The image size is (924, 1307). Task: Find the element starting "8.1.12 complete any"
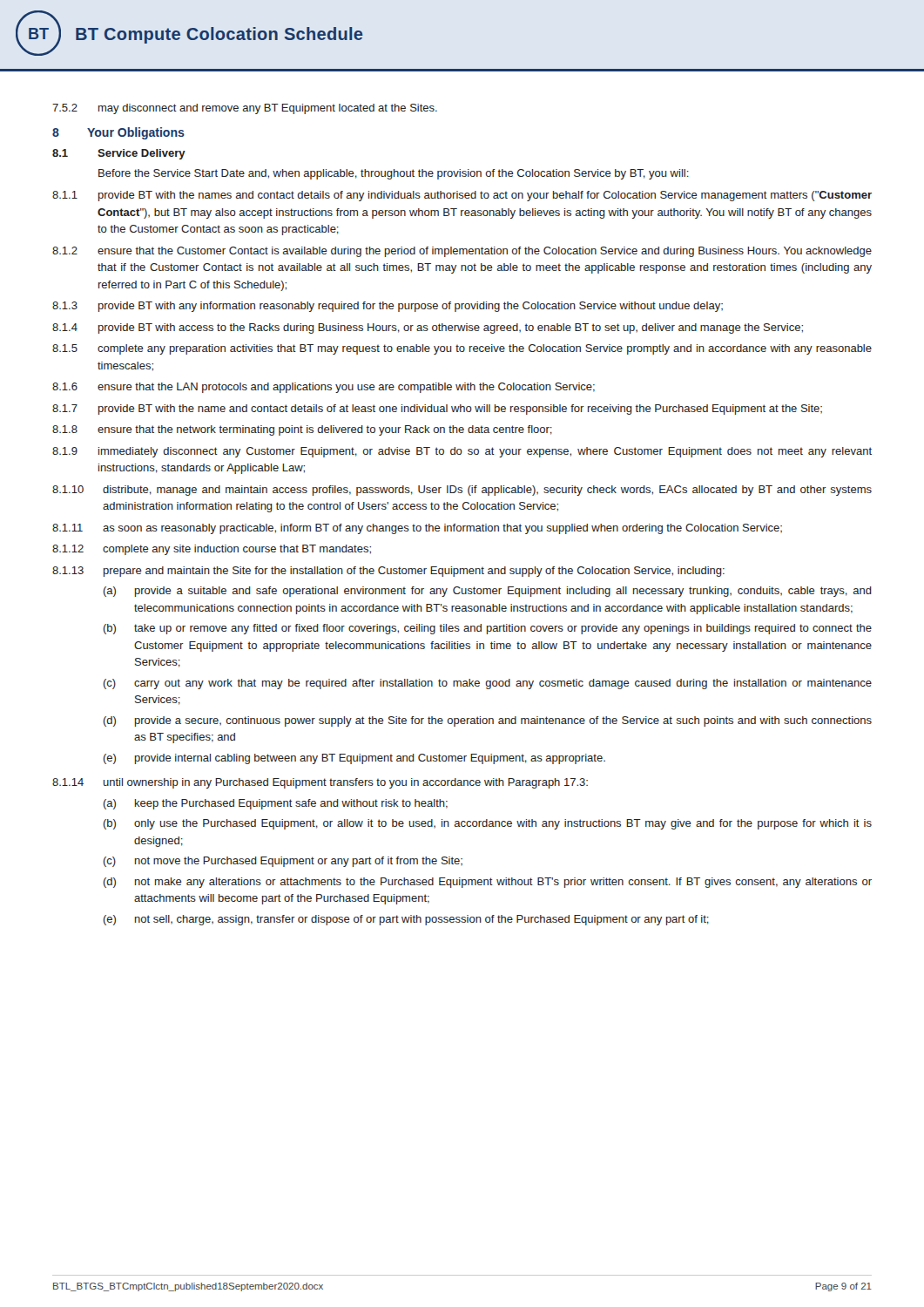pyautogui.click(x=212, y=550)
